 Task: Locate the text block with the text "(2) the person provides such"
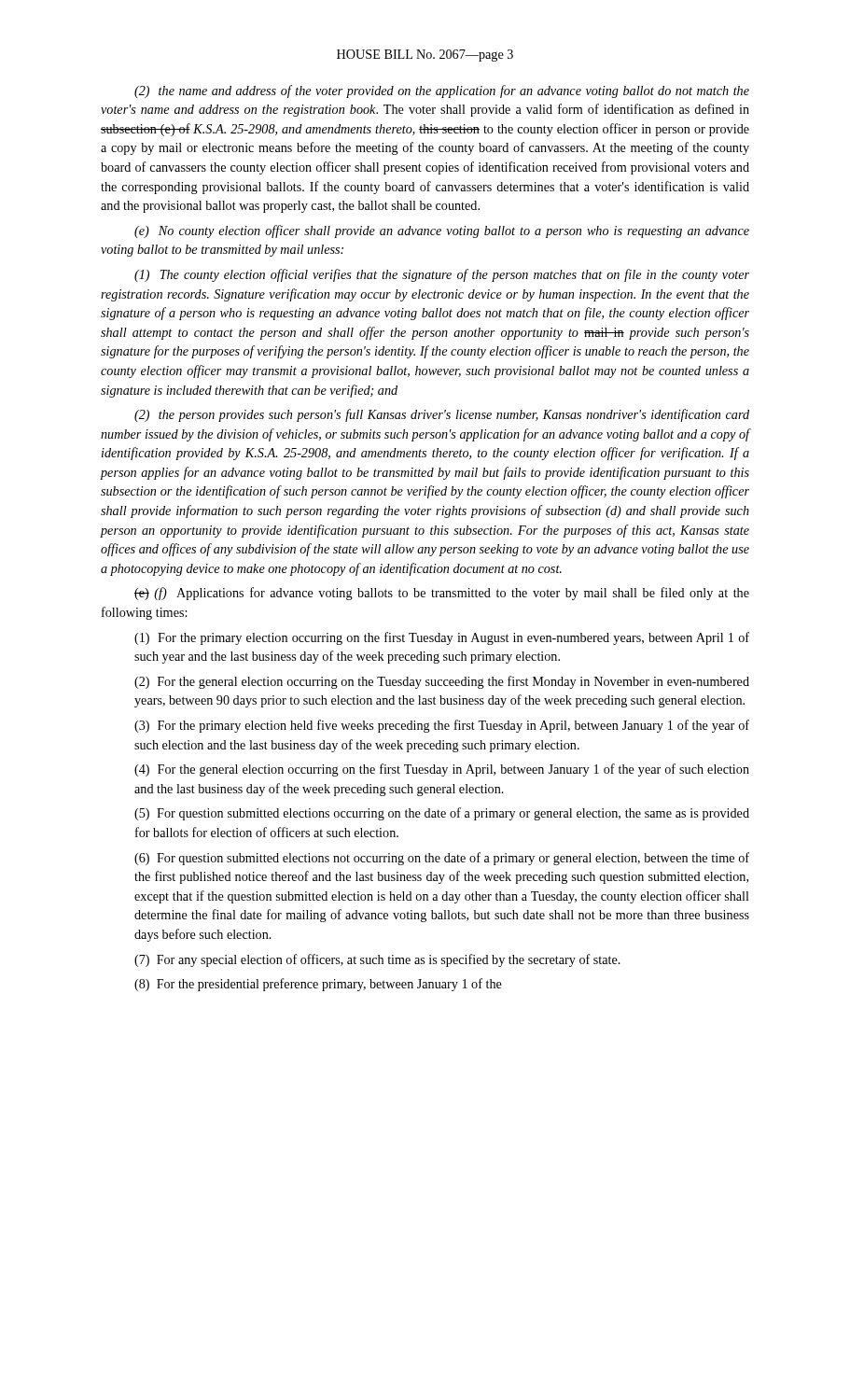pos(425,492)
